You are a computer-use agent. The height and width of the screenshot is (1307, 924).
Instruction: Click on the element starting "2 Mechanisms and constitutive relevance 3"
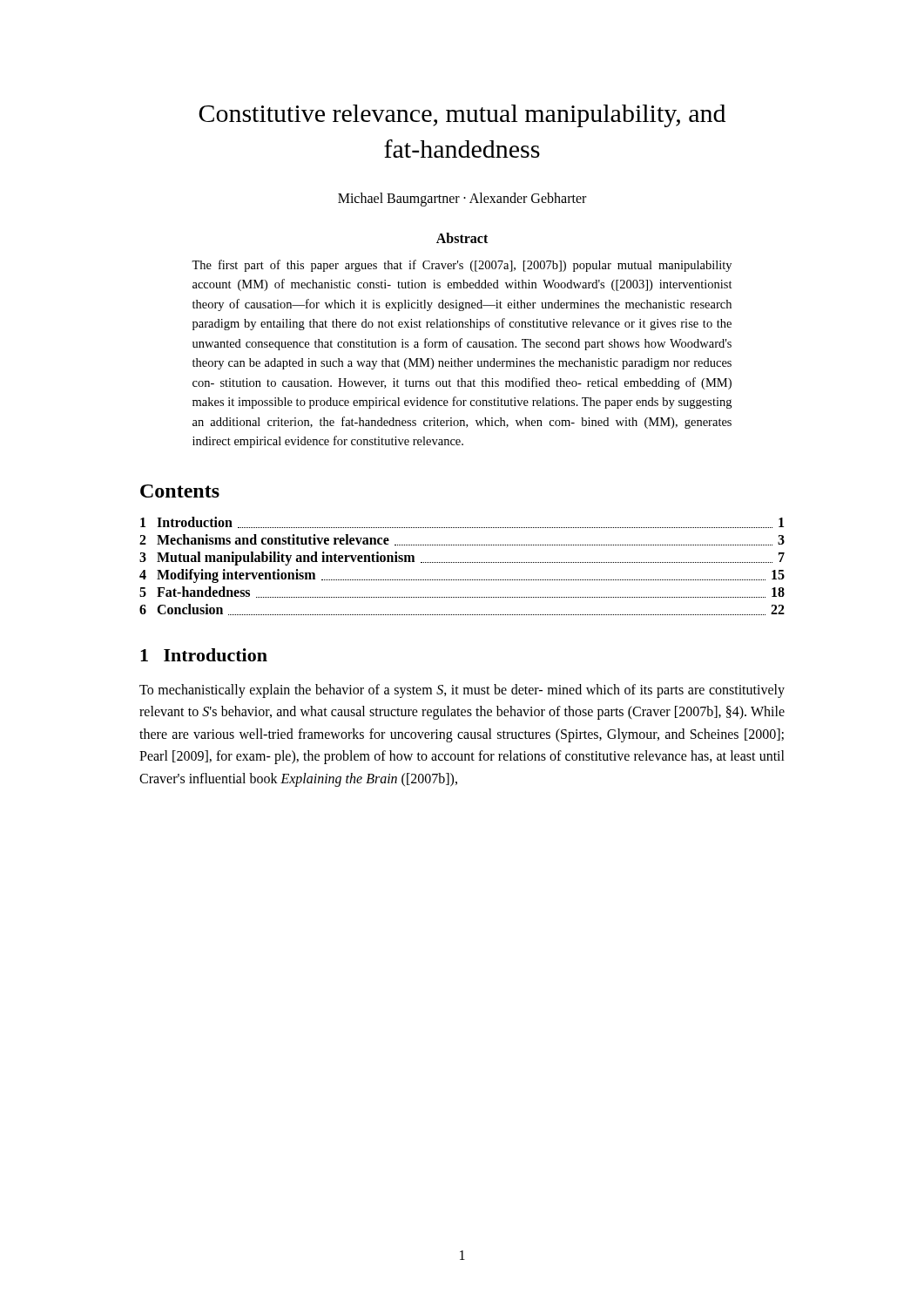point(462,540)
